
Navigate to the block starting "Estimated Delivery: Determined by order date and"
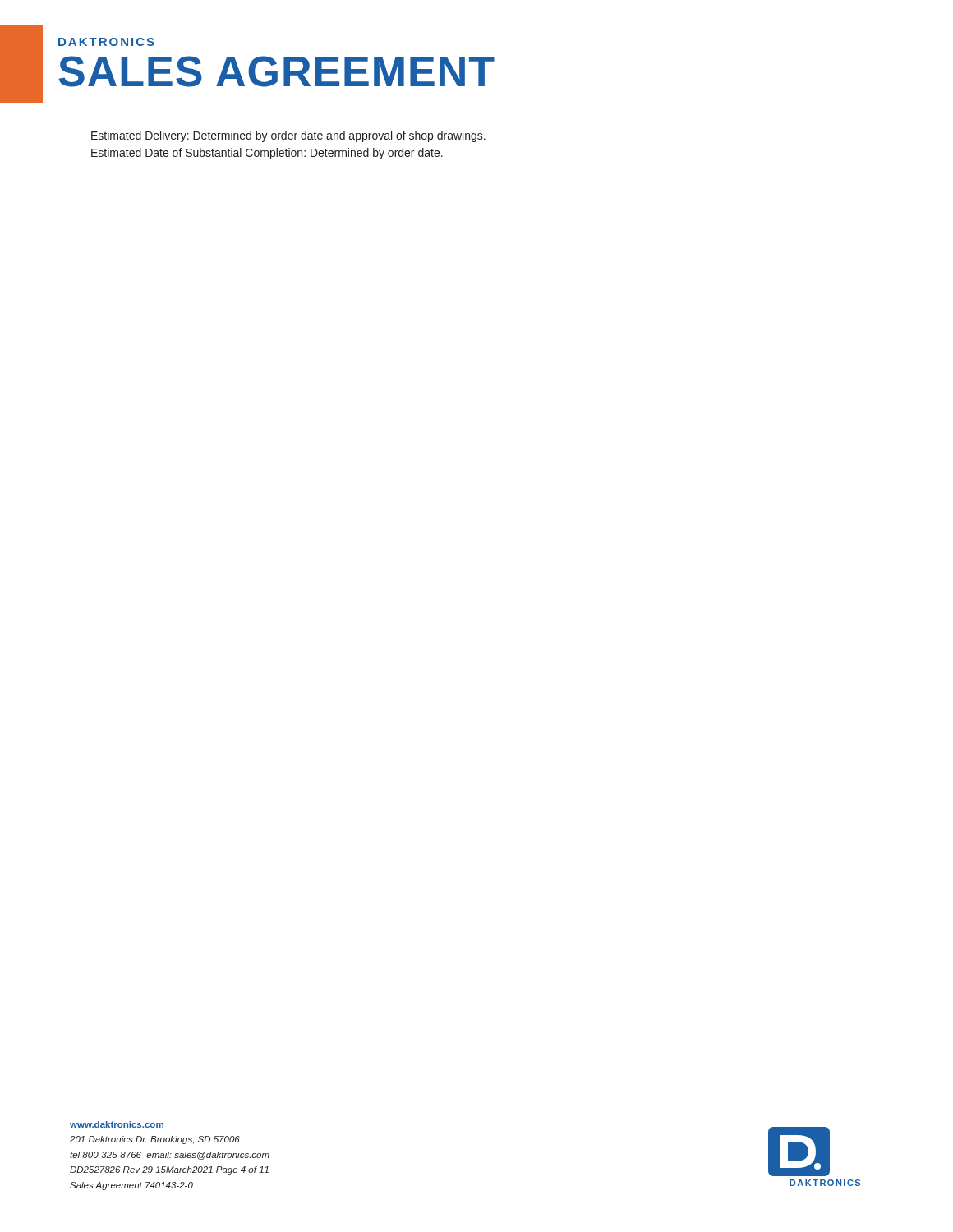pyautogui.click(x=288, y=144)
